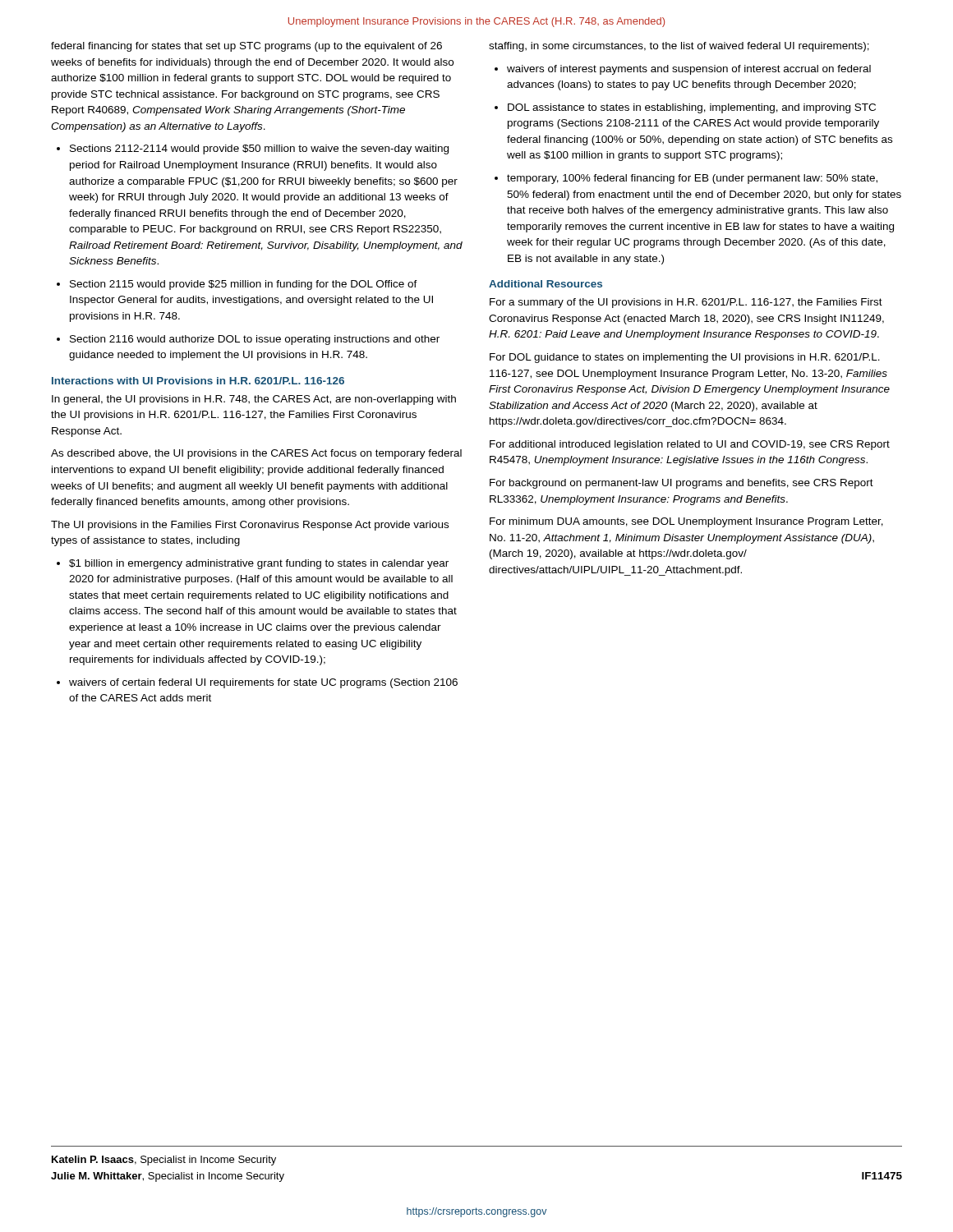The image size is (953, 1232).
Task: Point to the block starting "$1 billion in emergency administrative grant funding to"
Action: point(263,611)
